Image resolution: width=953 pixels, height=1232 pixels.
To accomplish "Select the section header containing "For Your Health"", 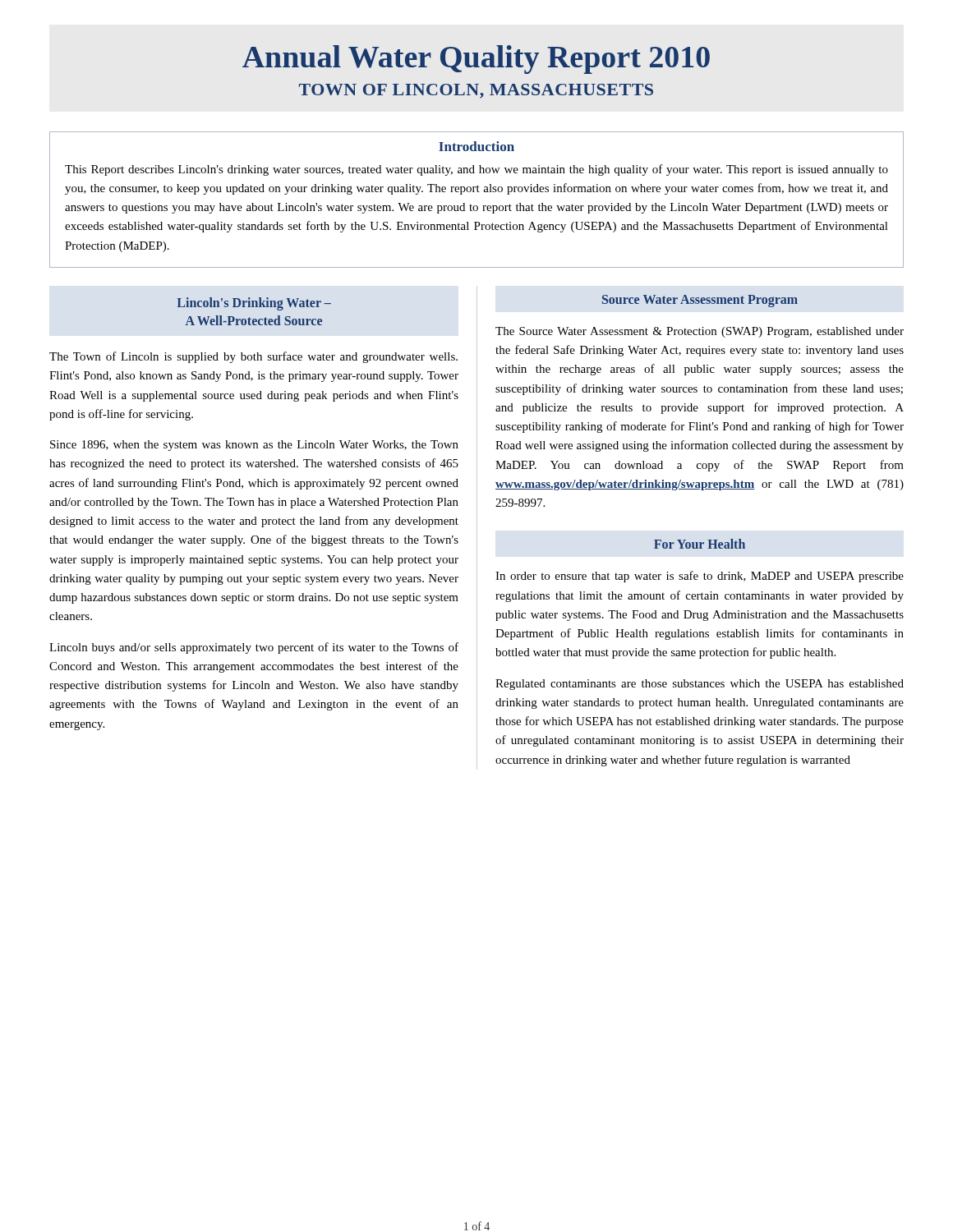I will (700, 544).
